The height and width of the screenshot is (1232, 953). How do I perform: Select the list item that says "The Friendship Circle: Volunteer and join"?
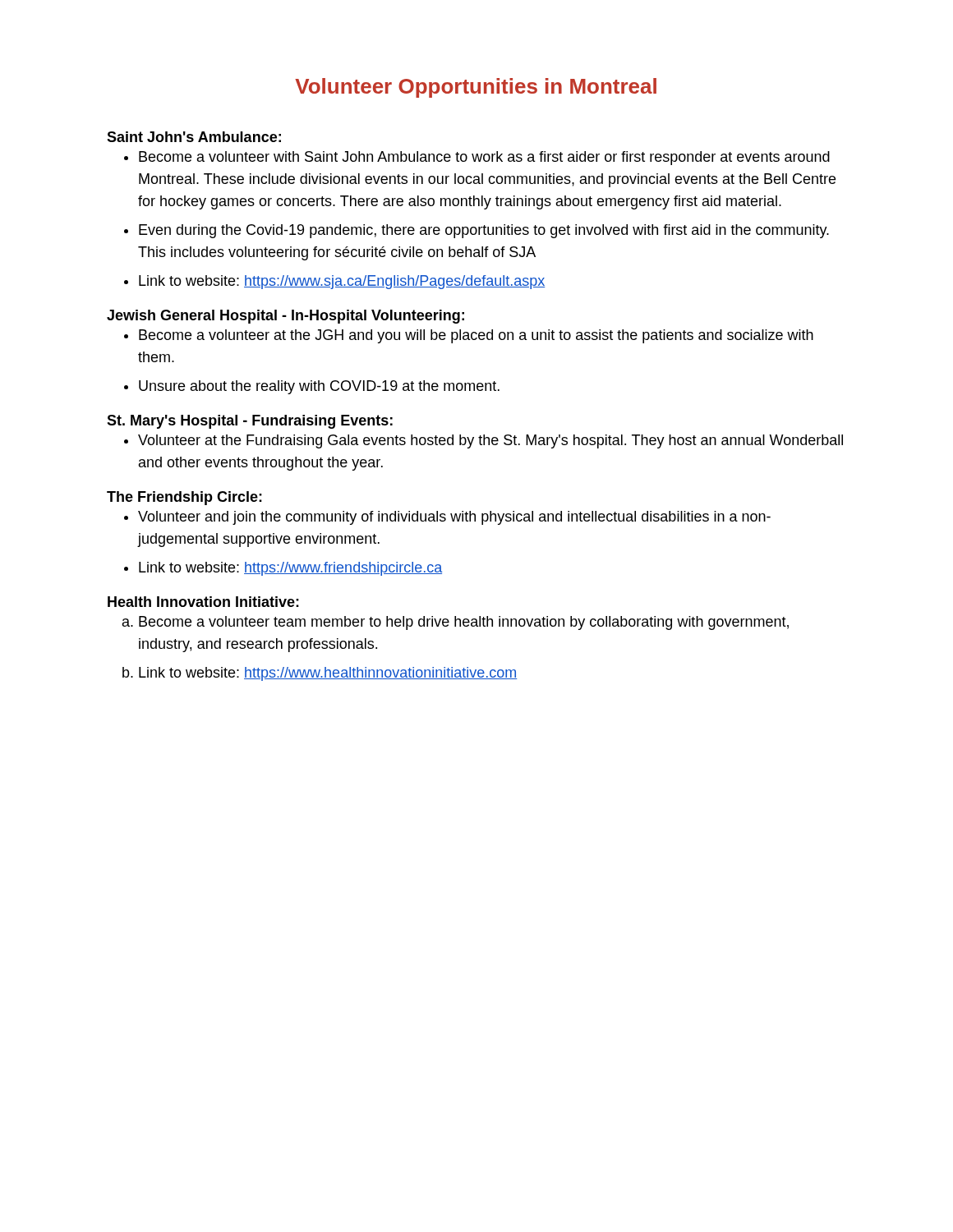click(476, 534)
